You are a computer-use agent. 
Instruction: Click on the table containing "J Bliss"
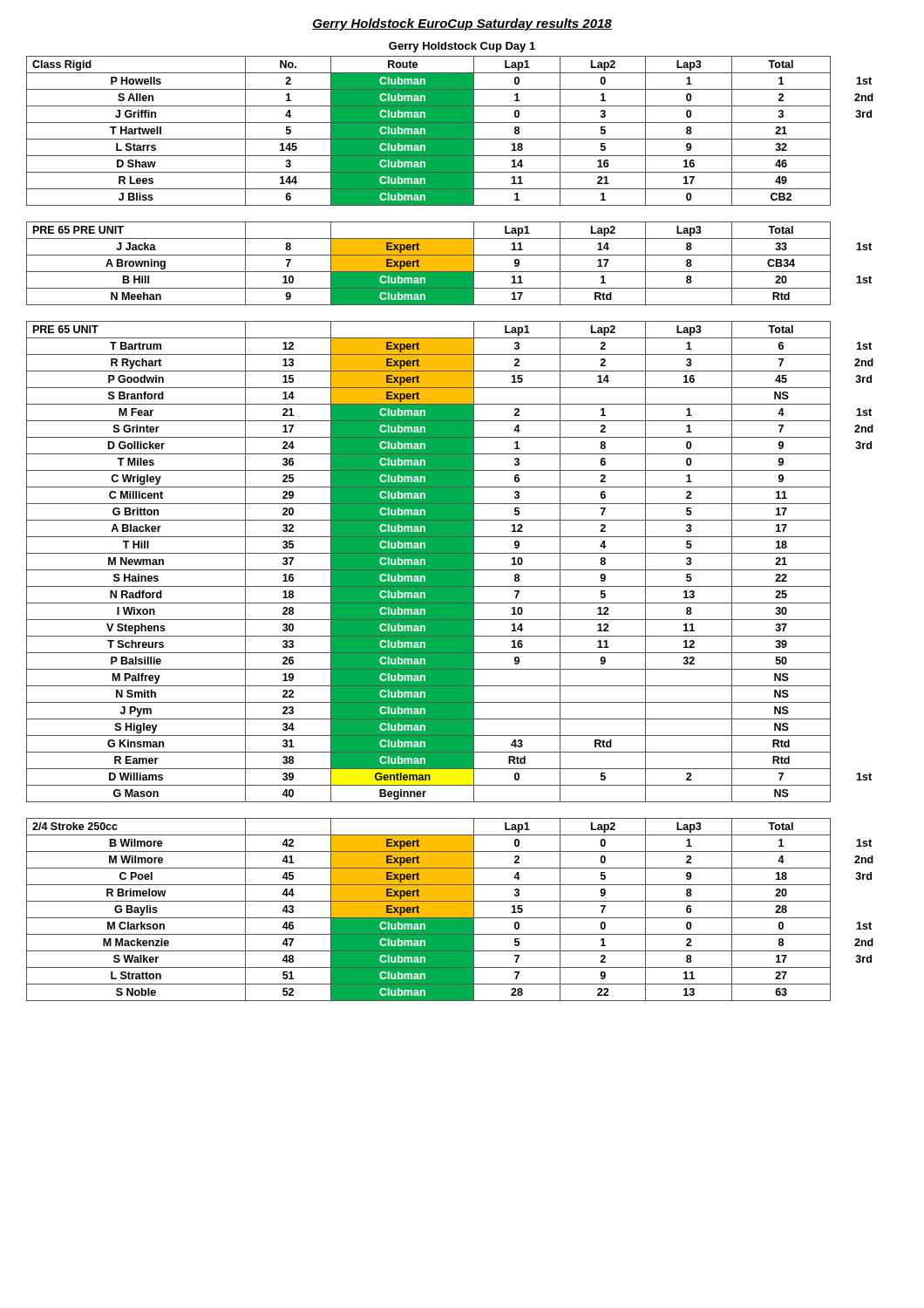[x=462, y=131]
